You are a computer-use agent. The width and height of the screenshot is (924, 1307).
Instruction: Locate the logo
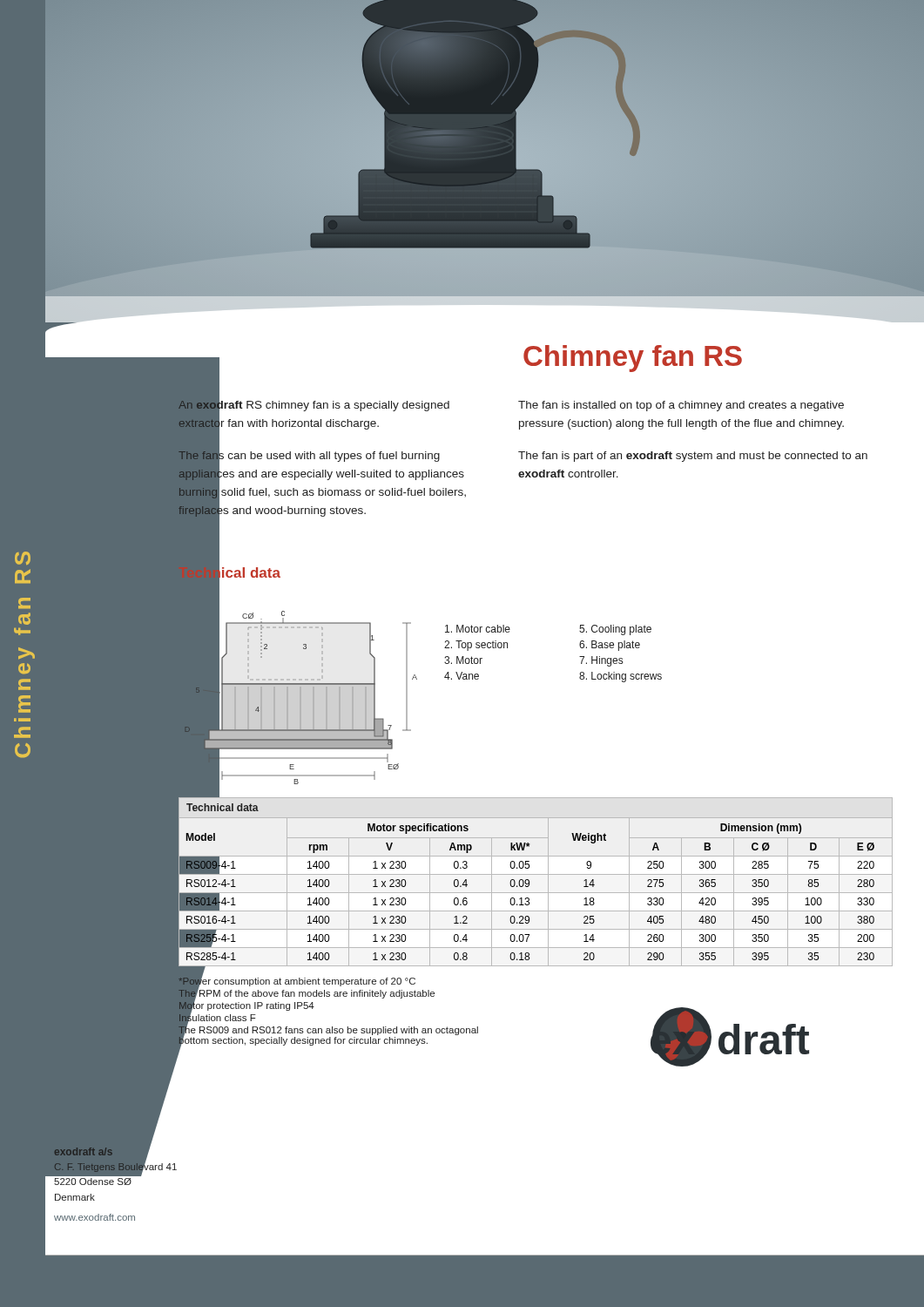[x=764, y=1037]
